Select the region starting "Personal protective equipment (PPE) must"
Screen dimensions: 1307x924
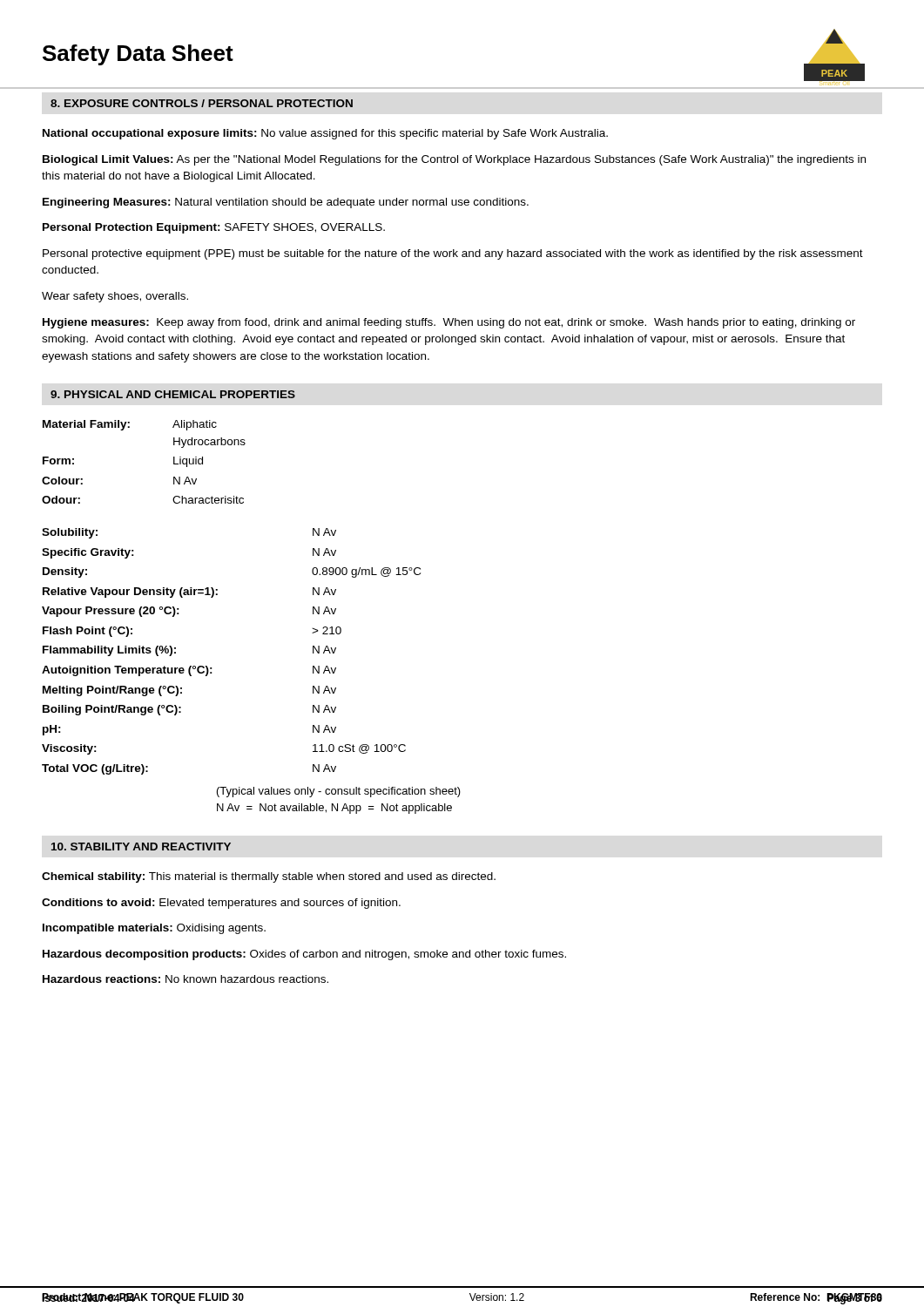tap(452, 261)
